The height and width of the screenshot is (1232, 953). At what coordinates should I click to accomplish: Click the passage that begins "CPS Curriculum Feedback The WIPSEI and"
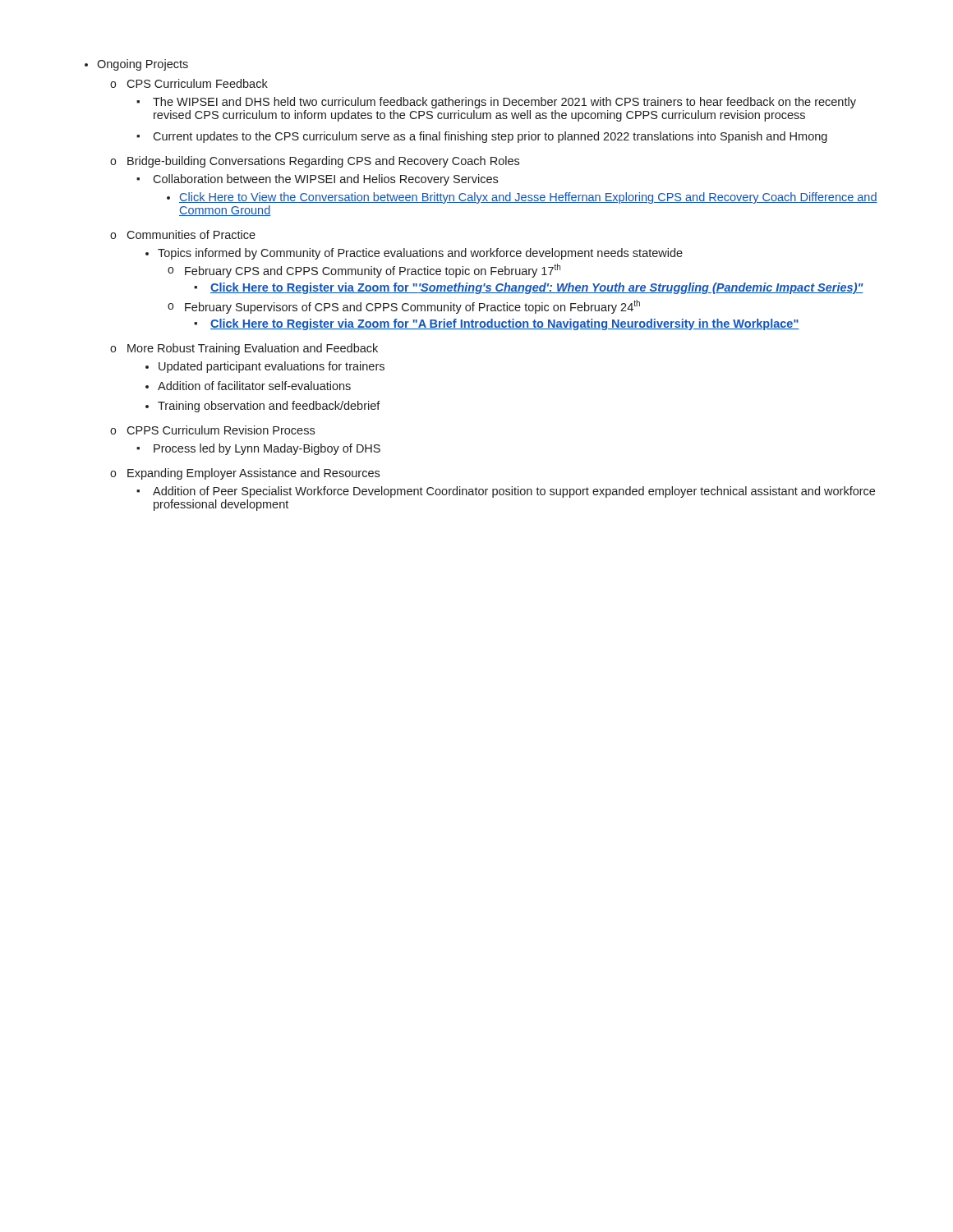point(503,110)
